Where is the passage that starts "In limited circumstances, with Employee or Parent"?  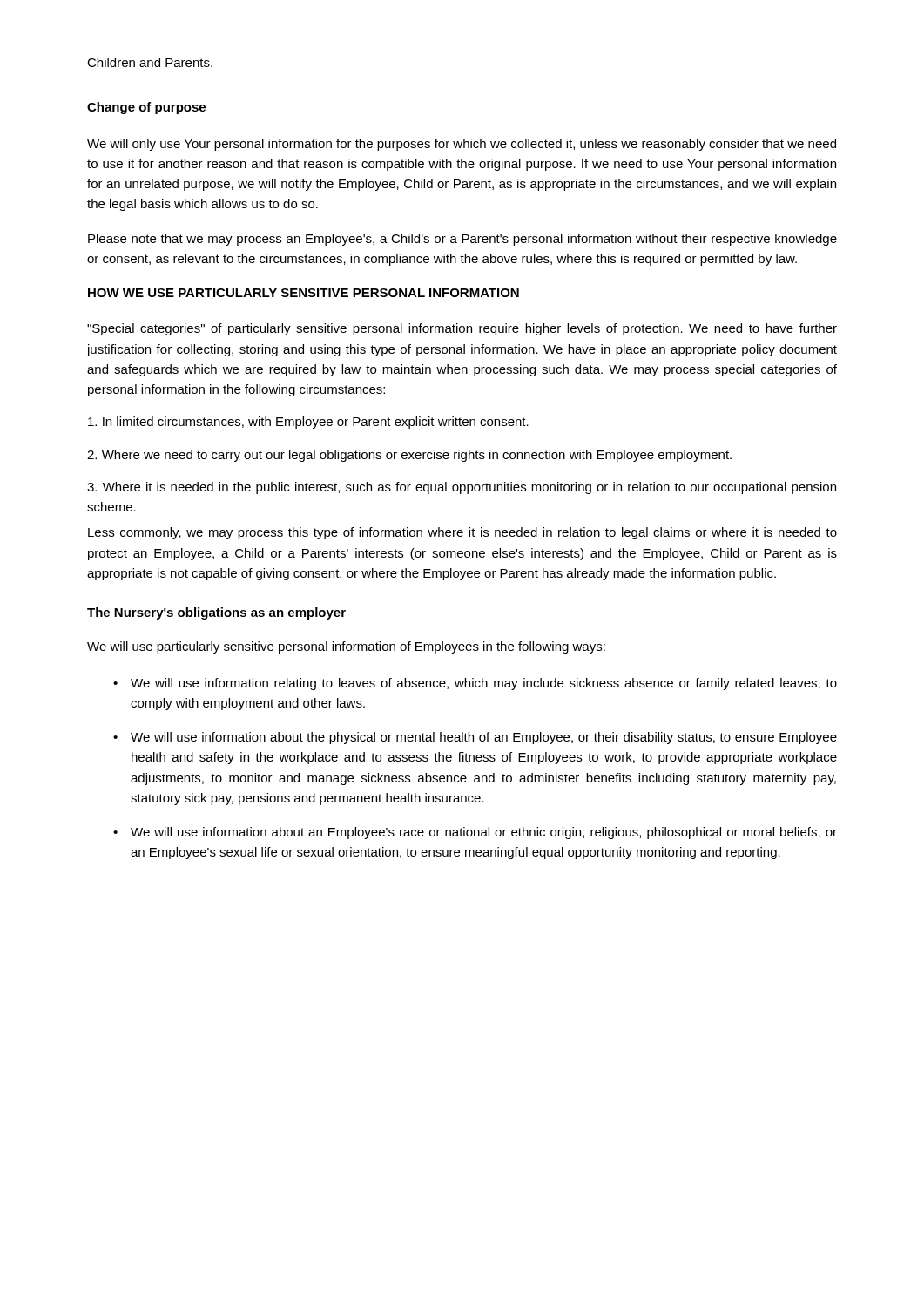tap(462, 422)
